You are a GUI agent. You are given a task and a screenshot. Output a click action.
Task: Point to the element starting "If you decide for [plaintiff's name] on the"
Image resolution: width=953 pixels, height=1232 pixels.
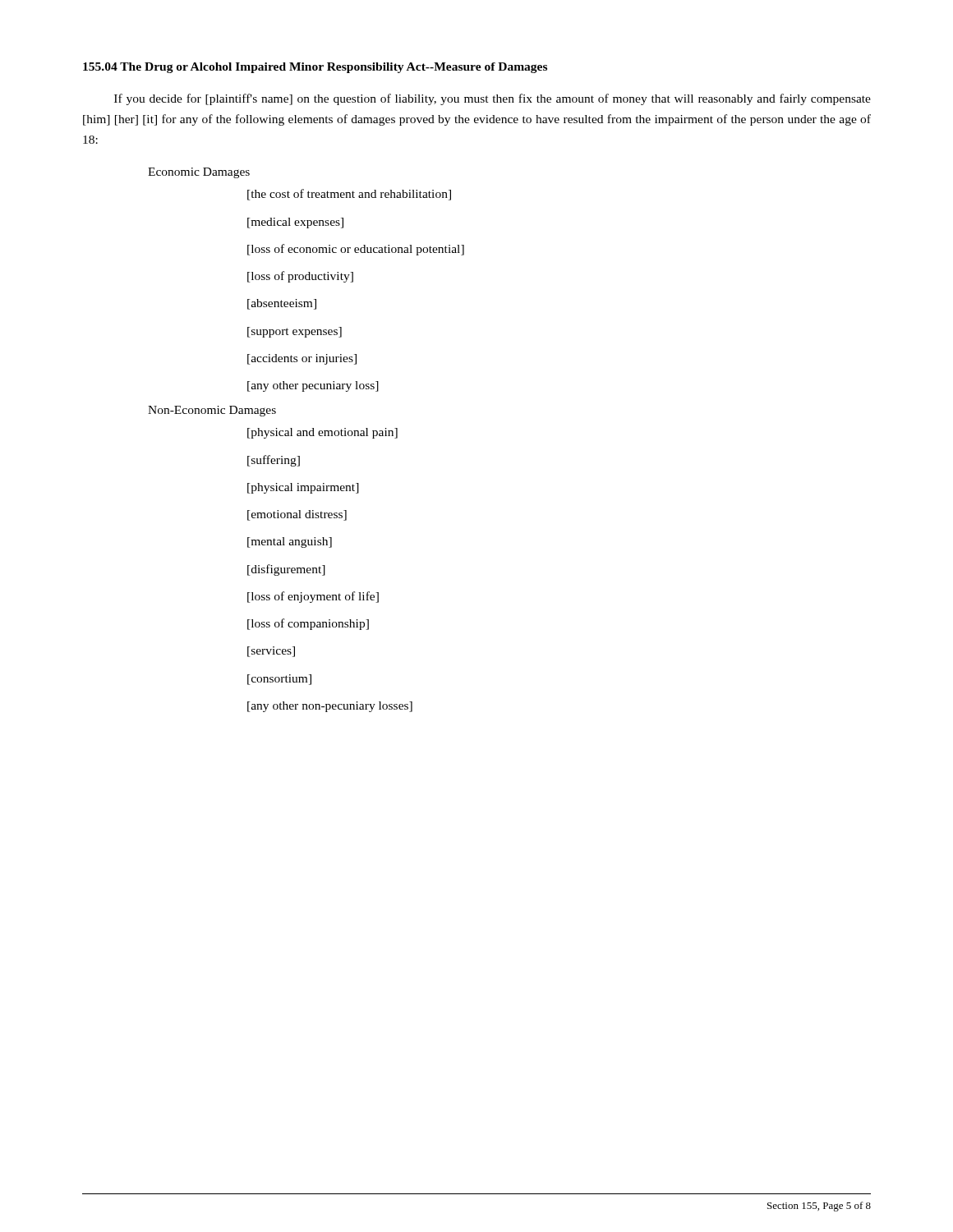(476, 119)
